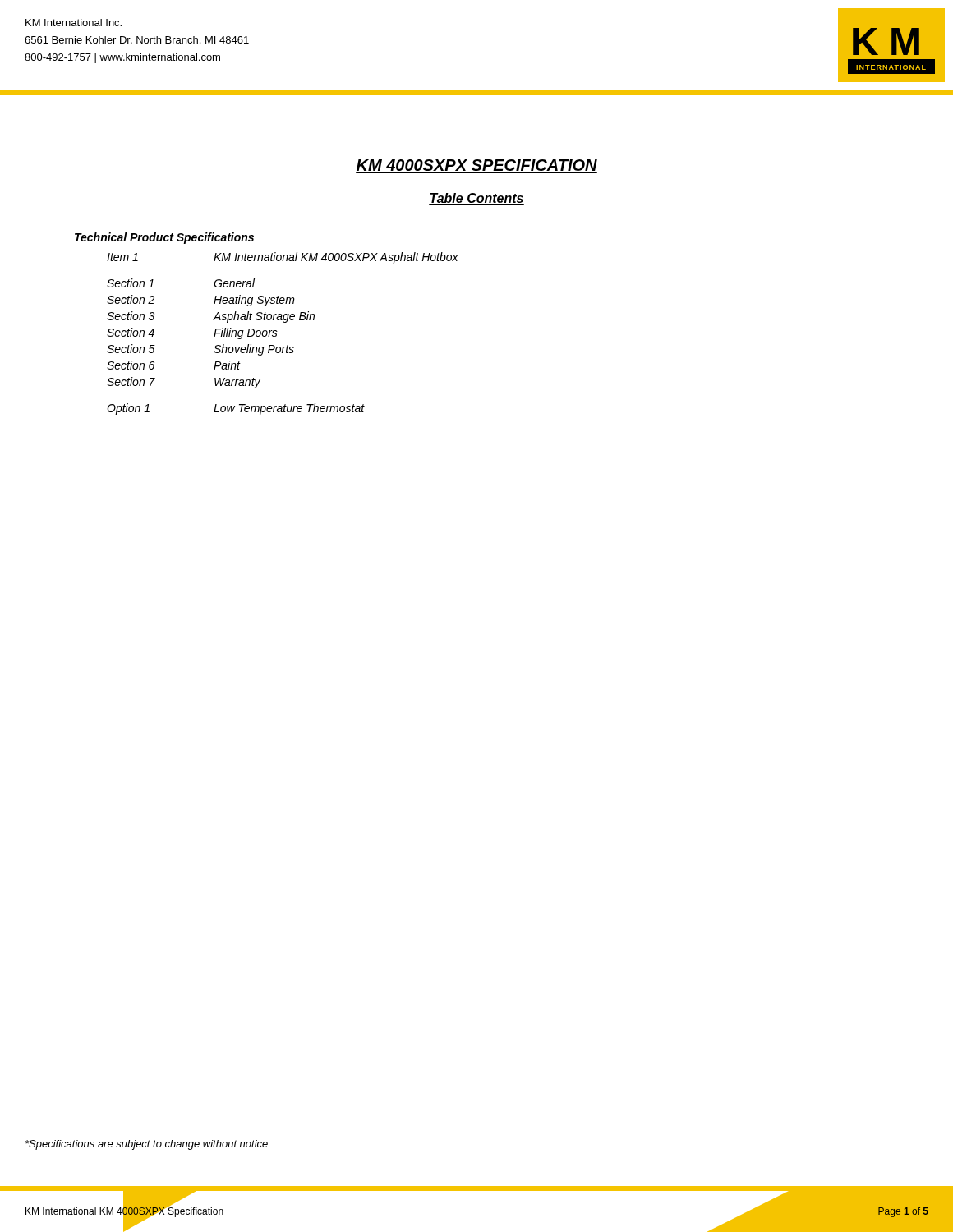Locate the list item with the text "Section 3 Asphalt Storage Bin"
The height and width of the screenshot is (1232, 953).
tap(211, 317)
